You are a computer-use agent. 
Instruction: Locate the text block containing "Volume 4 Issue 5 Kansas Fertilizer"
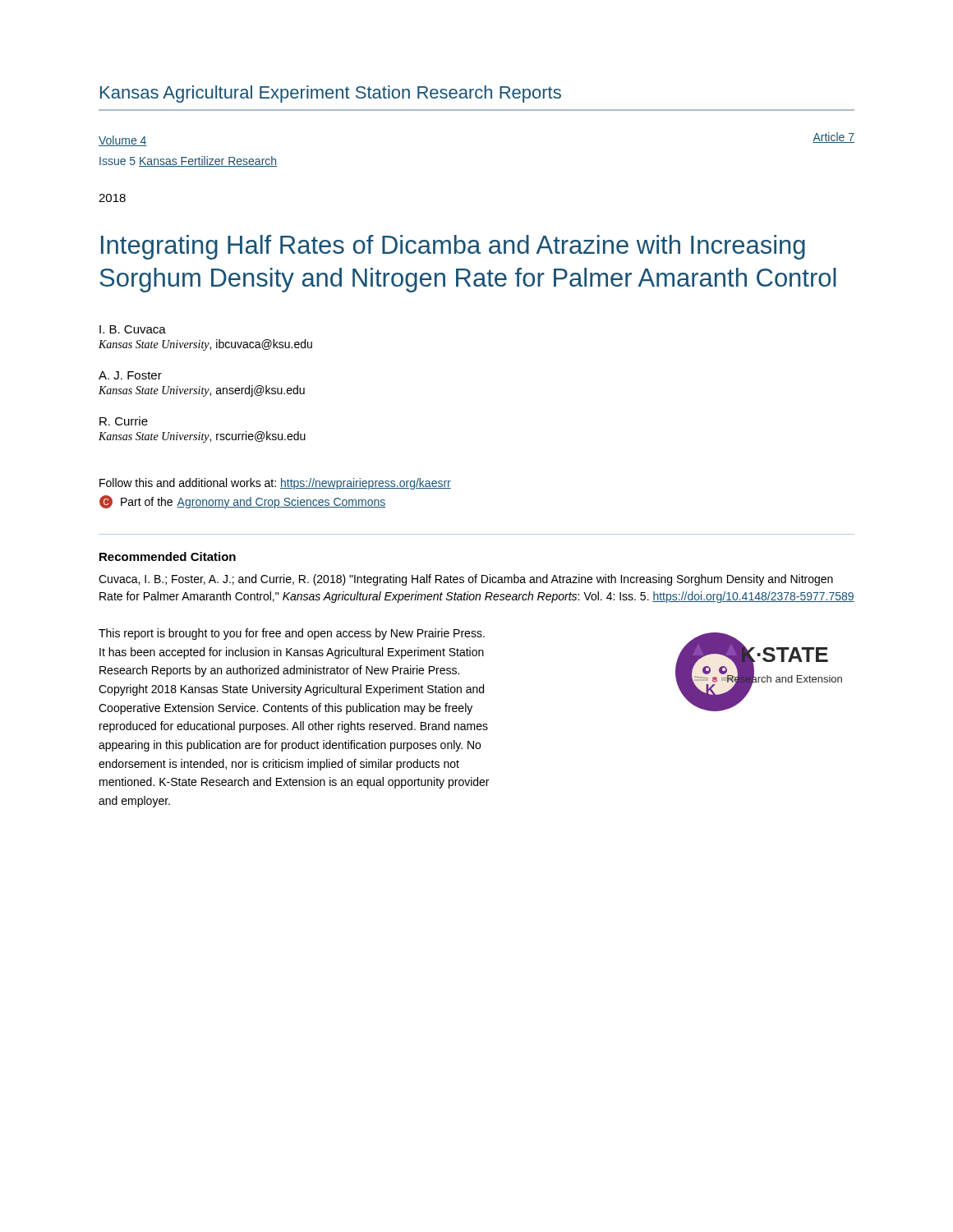point(188,151)
